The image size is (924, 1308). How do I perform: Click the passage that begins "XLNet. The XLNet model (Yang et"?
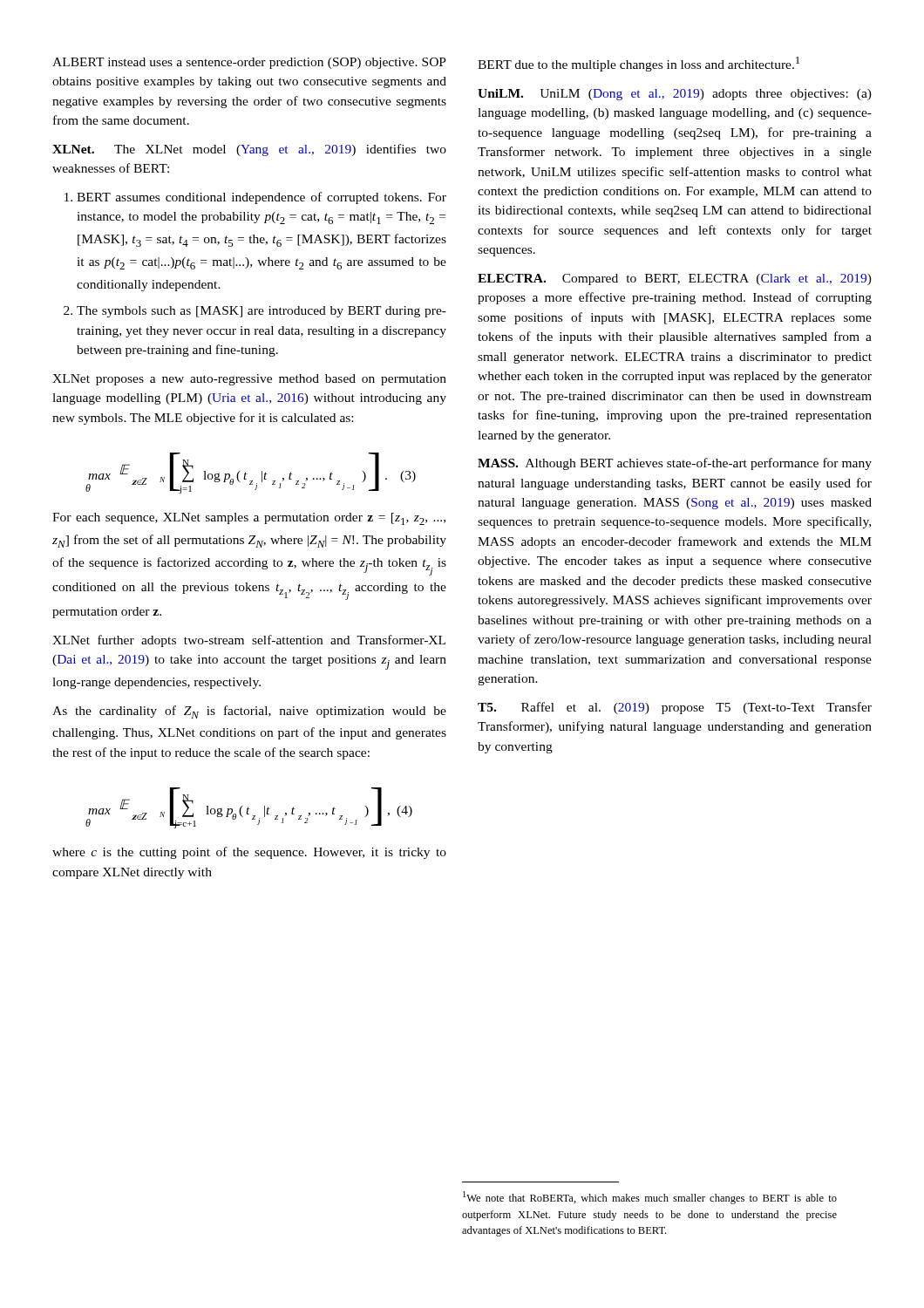(249, 158)
